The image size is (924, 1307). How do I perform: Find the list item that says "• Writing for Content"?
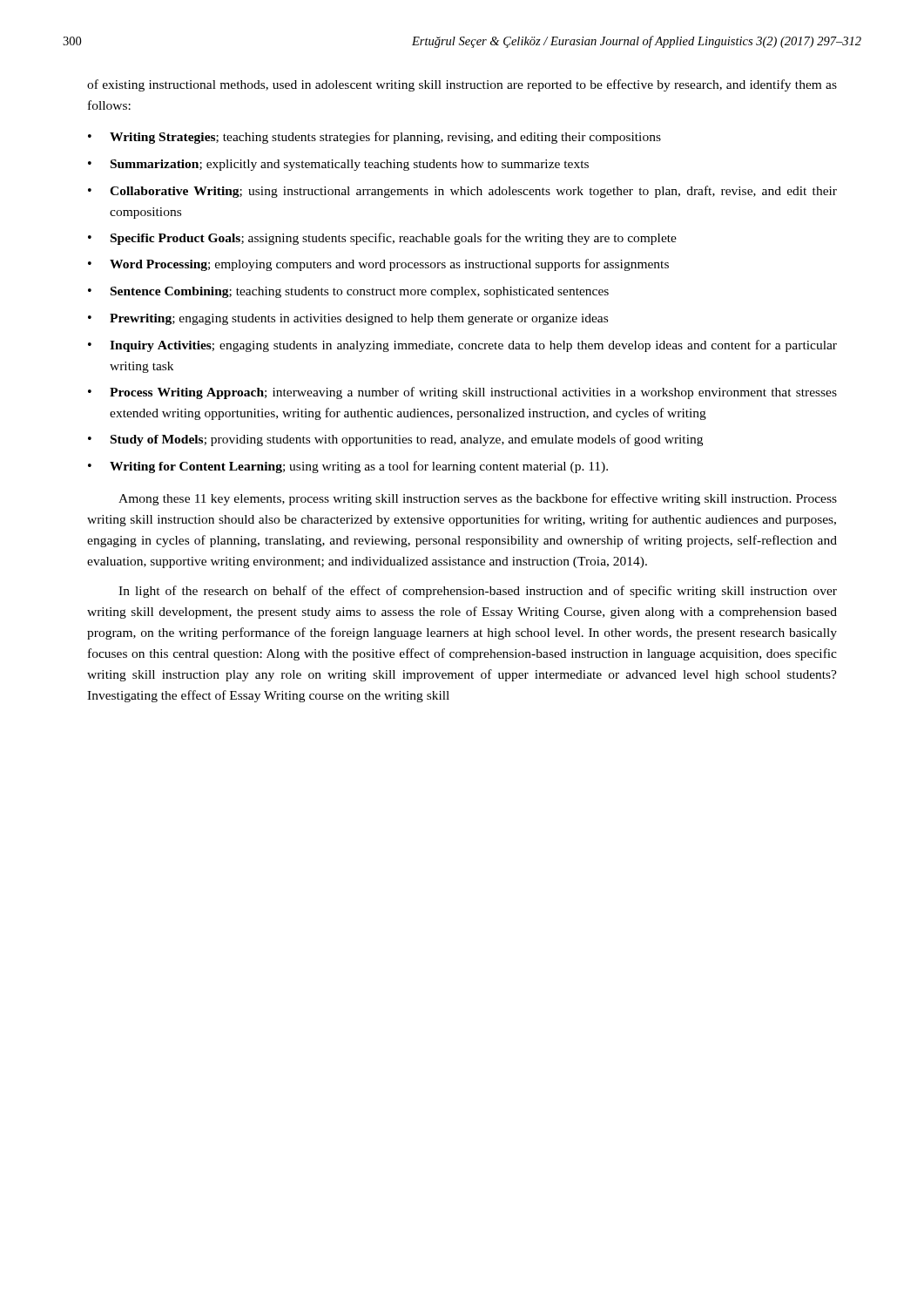(x=462, y=466)
